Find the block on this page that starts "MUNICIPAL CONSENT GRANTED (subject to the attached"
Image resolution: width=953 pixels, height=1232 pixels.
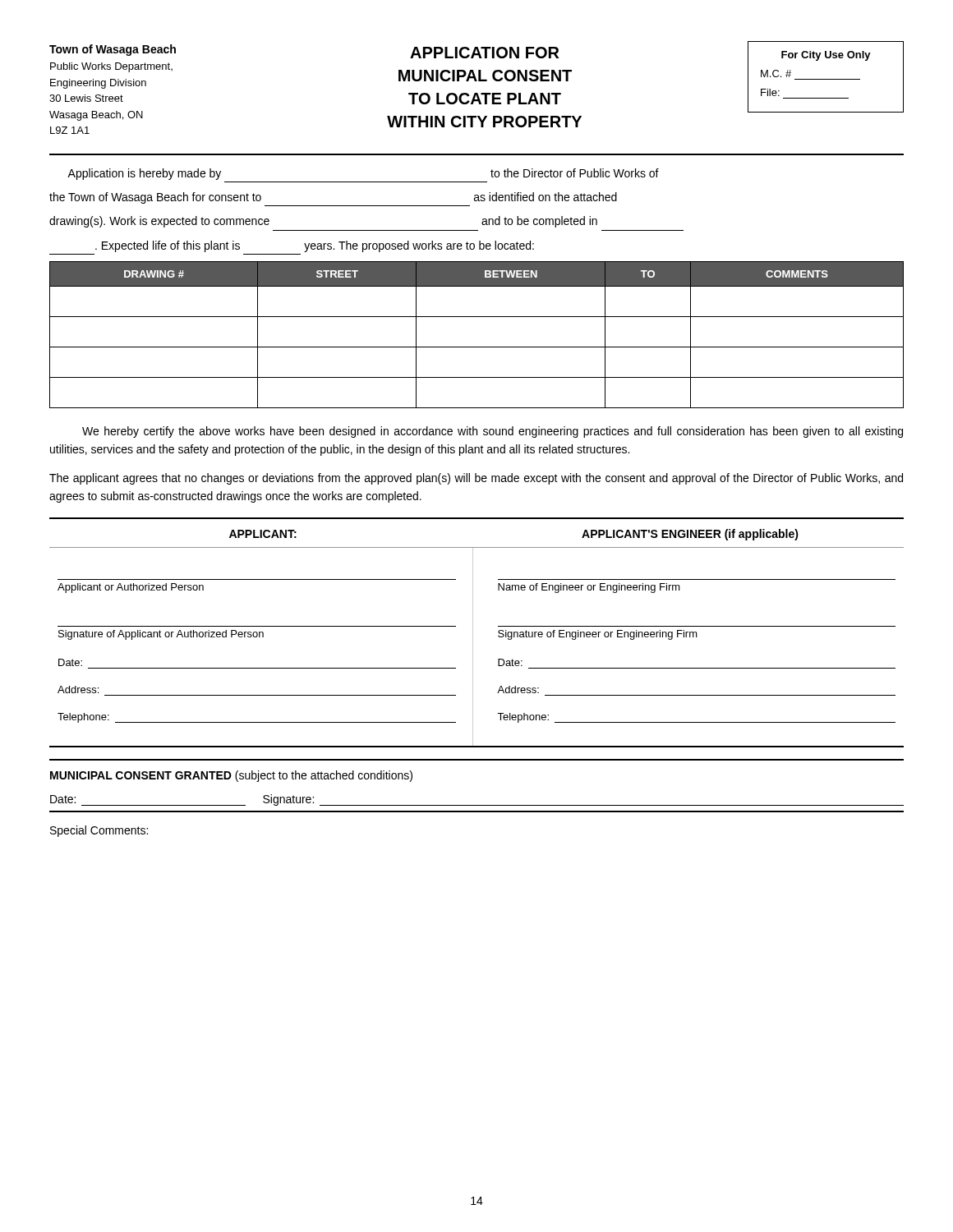(x=231, y=775)
